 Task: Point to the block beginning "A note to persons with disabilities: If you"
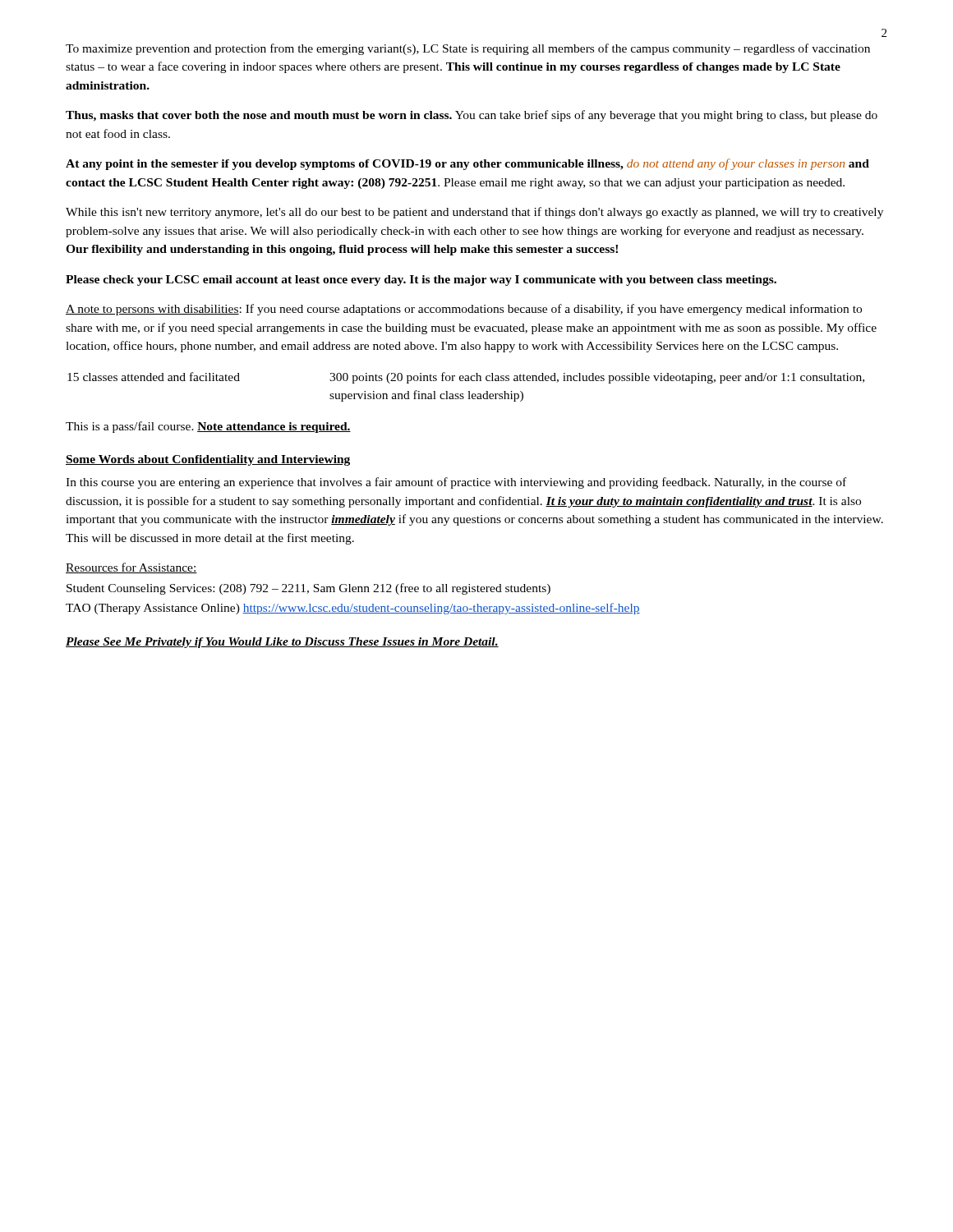pyautogui.click(x=471, y=327)
